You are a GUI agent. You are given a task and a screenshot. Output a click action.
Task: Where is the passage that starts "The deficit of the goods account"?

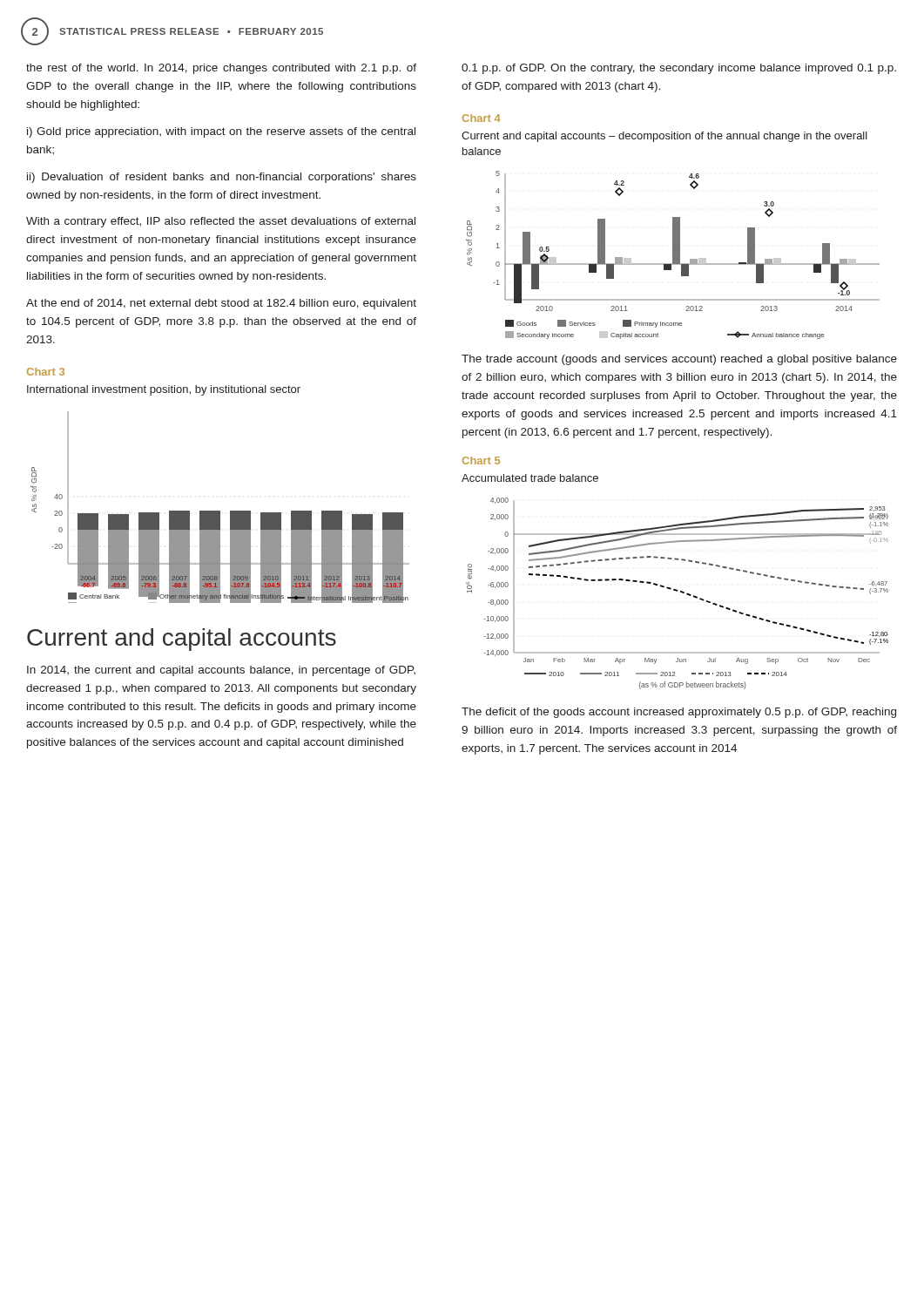[x=679, y=731]
